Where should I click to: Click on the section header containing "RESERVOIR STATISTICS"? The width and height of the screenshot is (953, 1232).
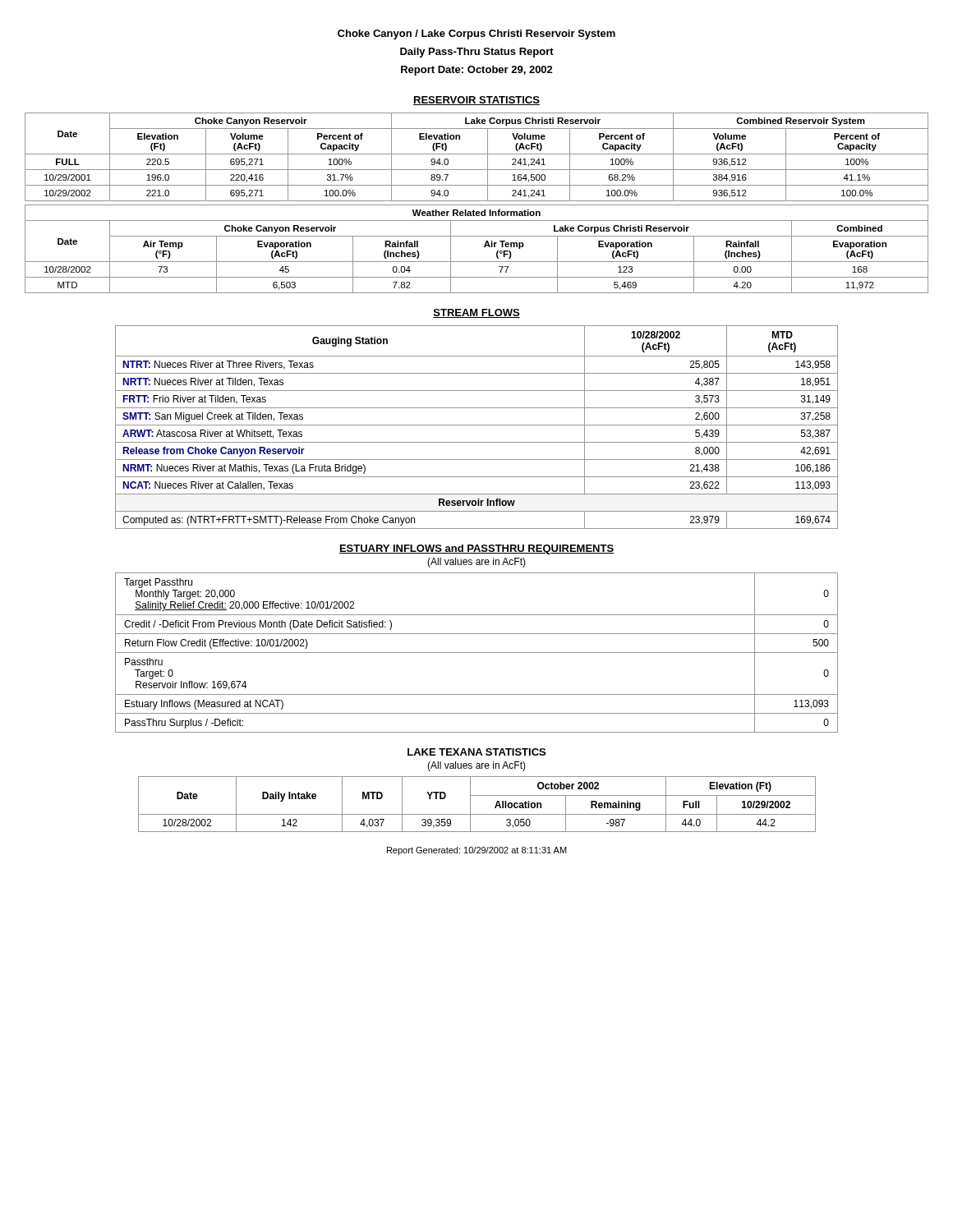(x=476, y=100)
